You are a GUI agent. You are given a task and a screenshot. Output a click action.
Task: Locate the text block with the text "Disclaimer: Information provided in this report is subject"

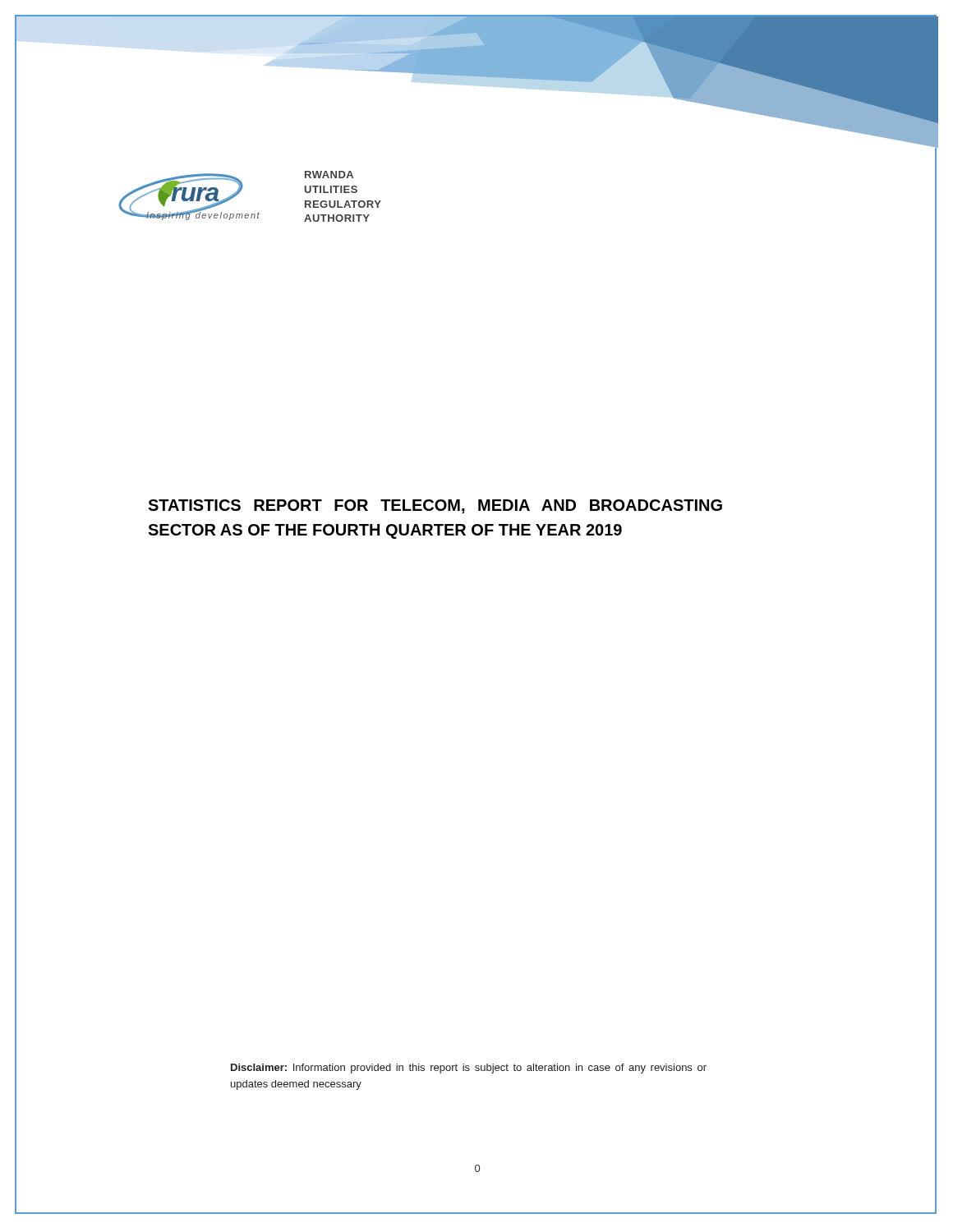click(x=468, y=1075)
